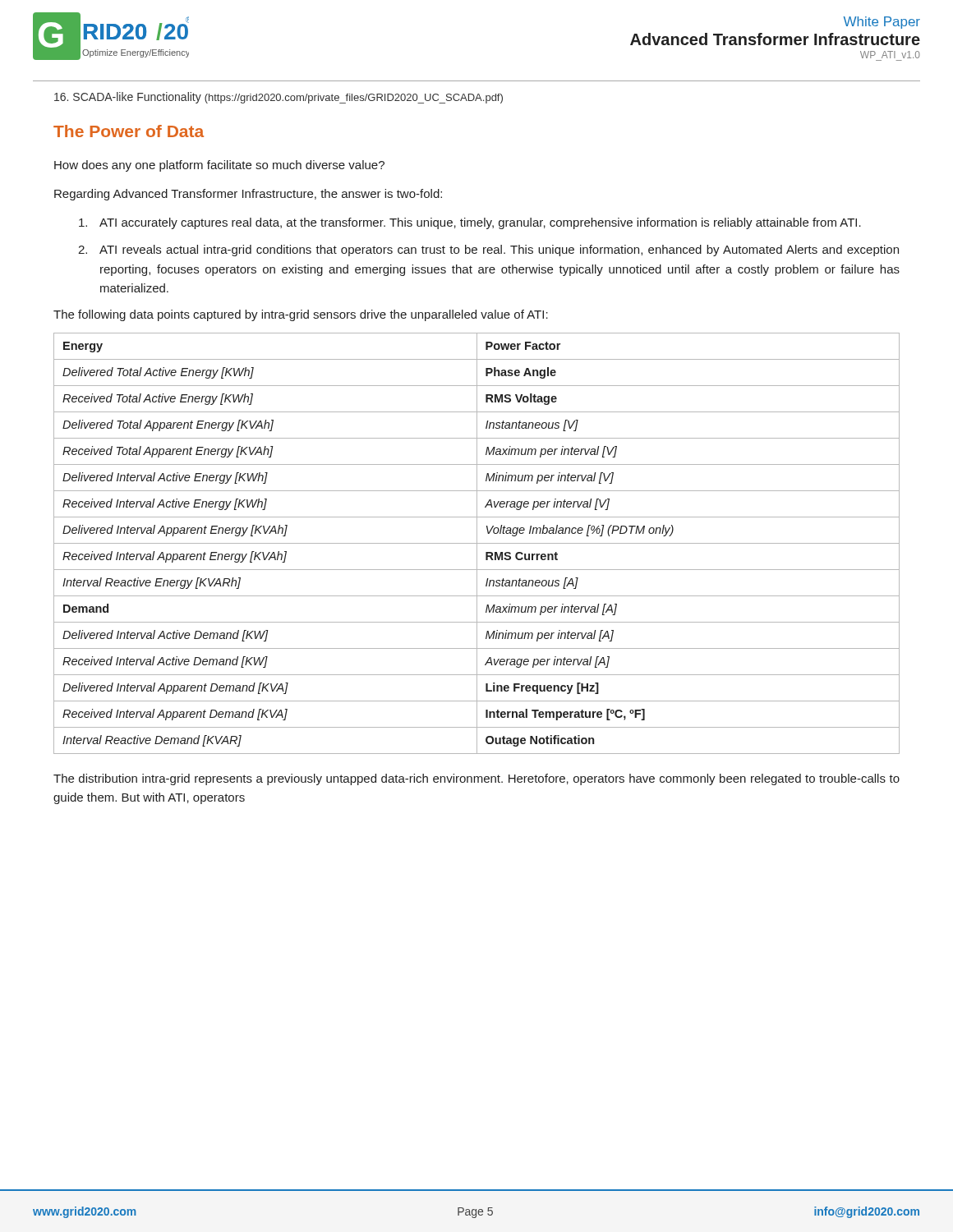This screenshot has height=1232, width=953.
Task: Navigate to the block starting "The Power of Data"
Action: coord(129,131)
